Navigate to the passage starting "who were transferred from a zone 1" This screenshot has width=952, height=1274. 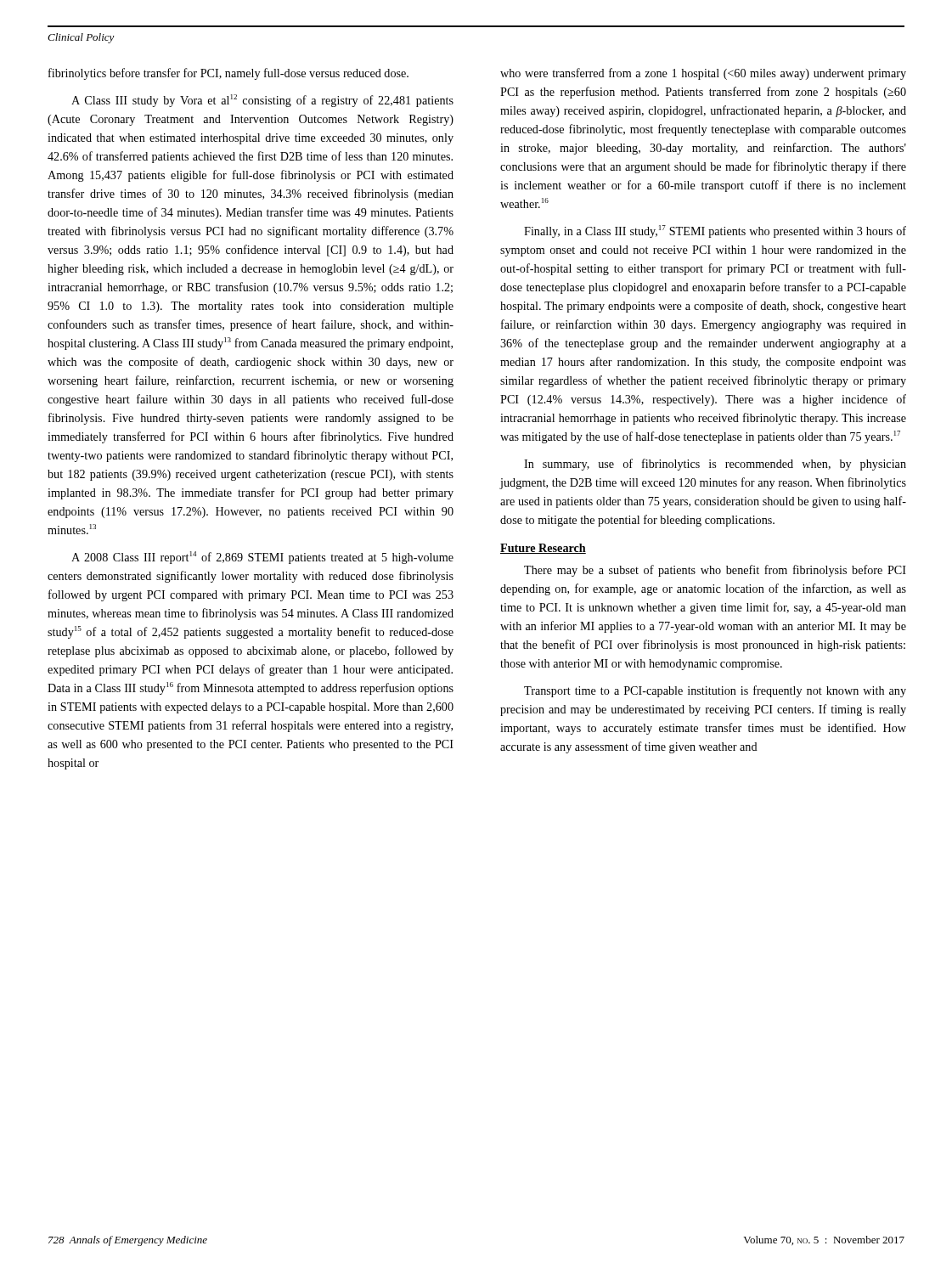click(703, 296)
